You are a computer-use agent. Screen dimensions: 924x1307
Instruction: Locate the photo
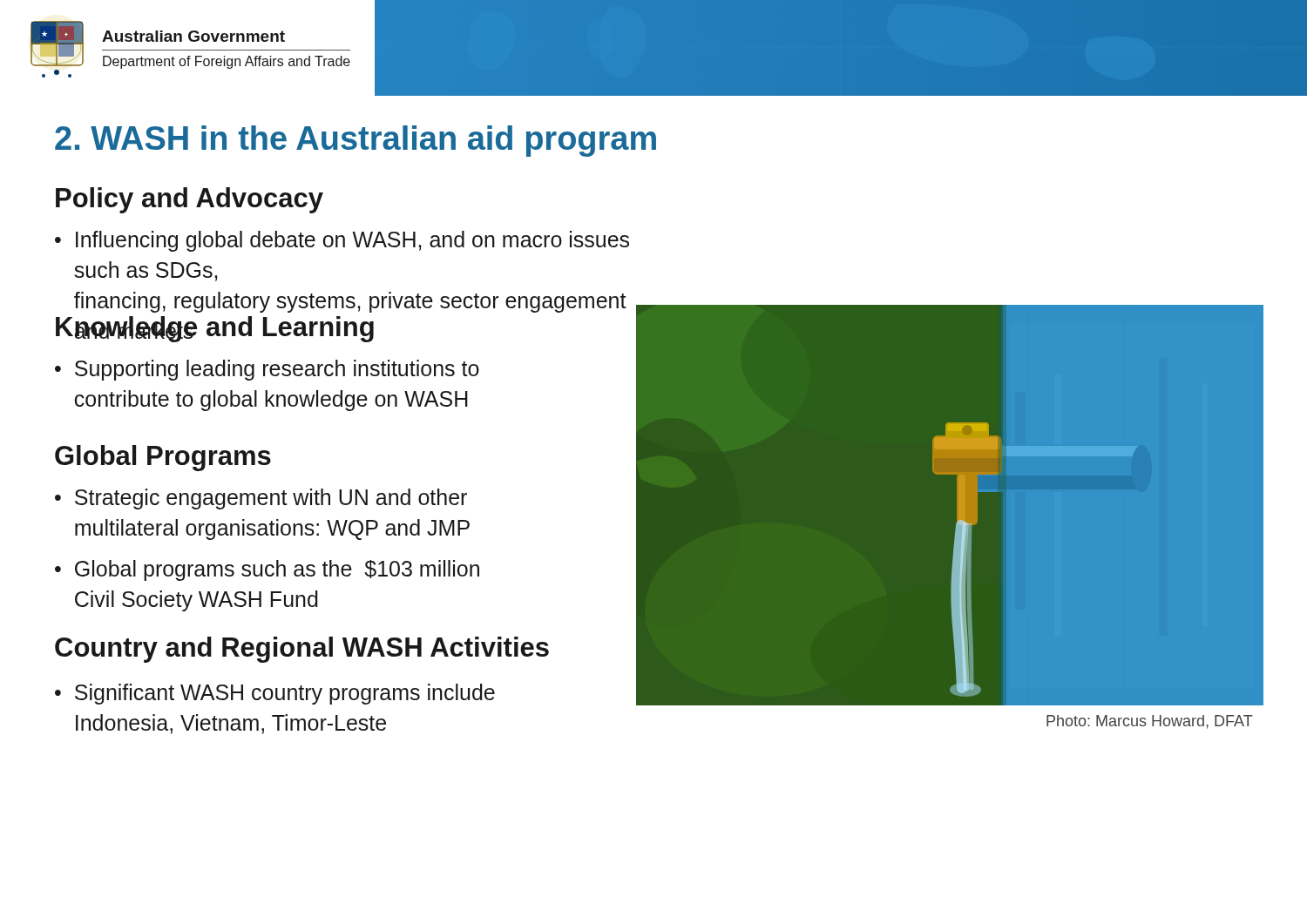950,505
